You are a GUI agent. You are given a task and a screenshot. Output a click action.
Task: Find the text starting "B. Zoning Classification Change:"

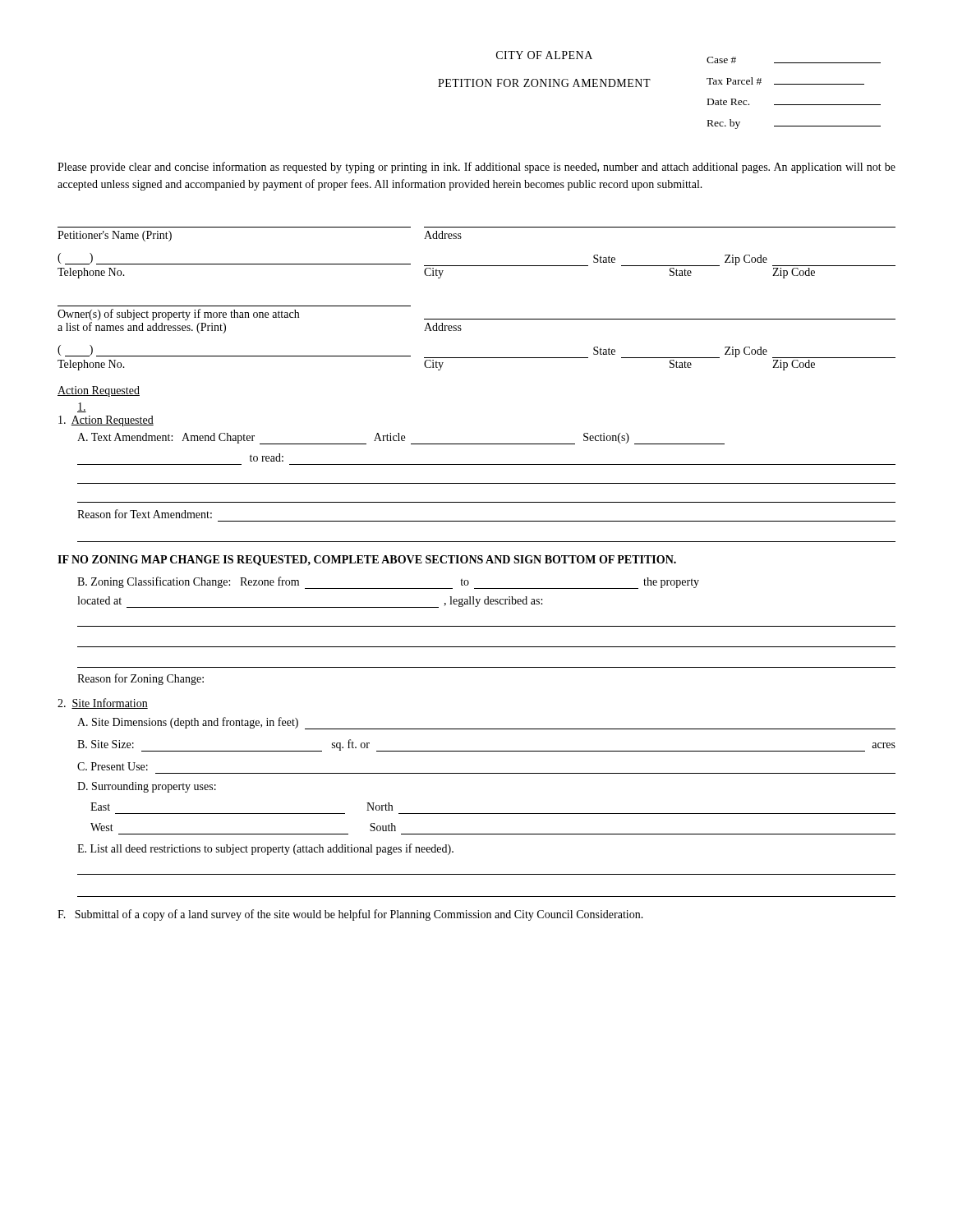486,629
